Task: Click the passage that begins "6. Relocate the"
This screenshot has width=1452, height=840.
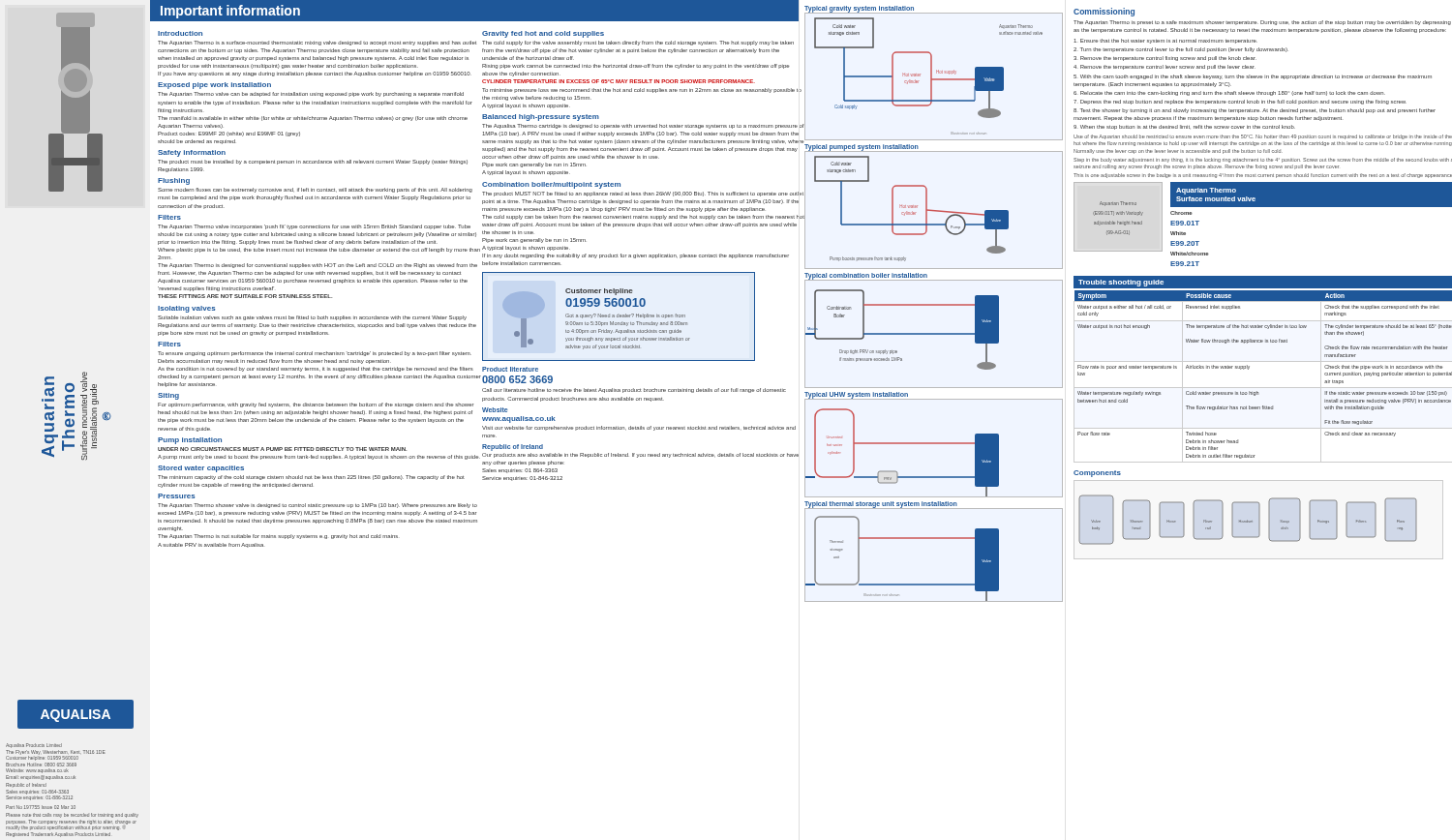Action: [1229, 93]
